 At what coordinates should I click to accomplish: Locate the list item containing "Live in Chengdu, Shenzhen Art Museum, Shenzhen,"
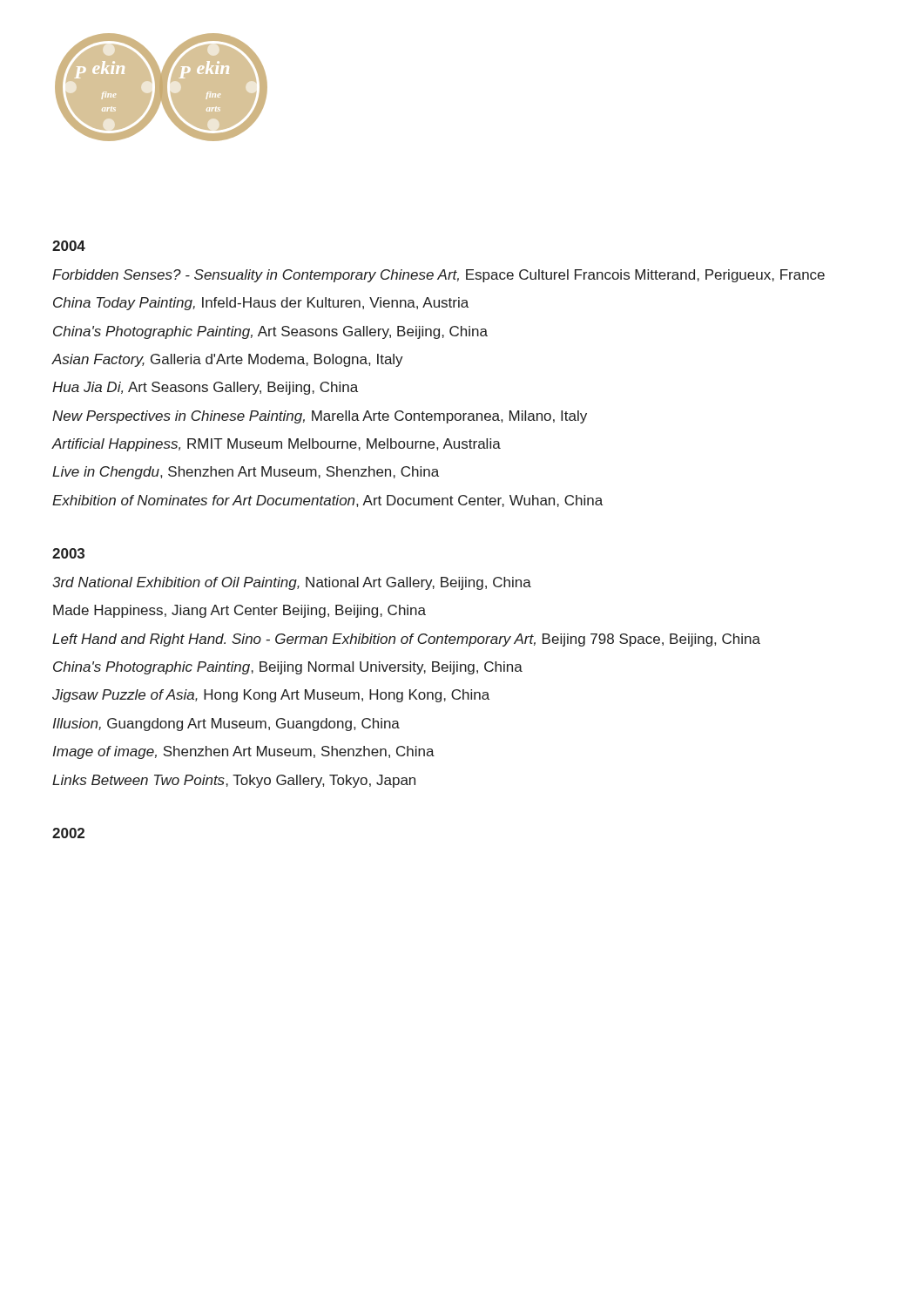pyautogui.click(x=246, y=472)
